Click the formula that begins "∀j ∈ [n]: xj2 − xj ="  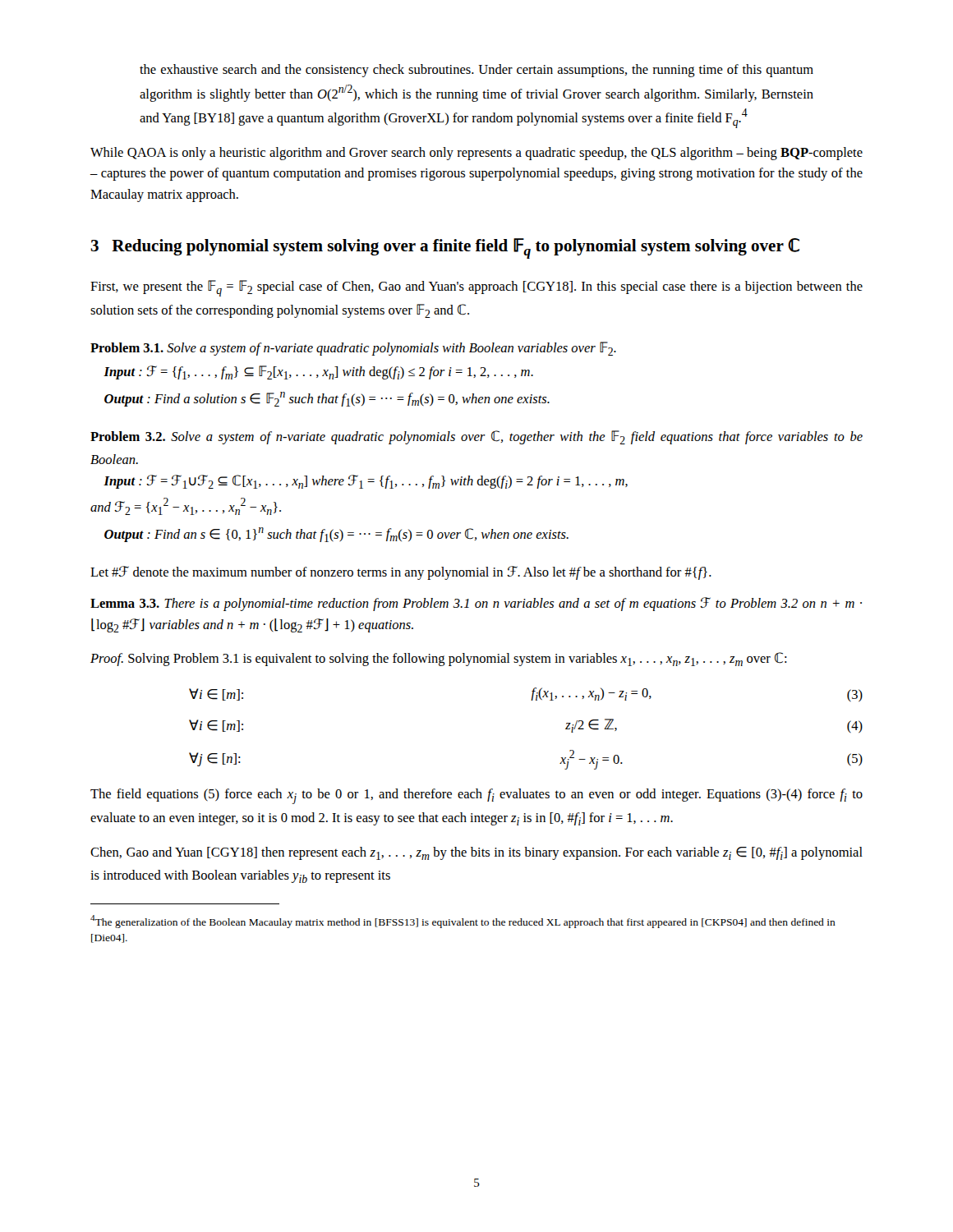point(212,759)
